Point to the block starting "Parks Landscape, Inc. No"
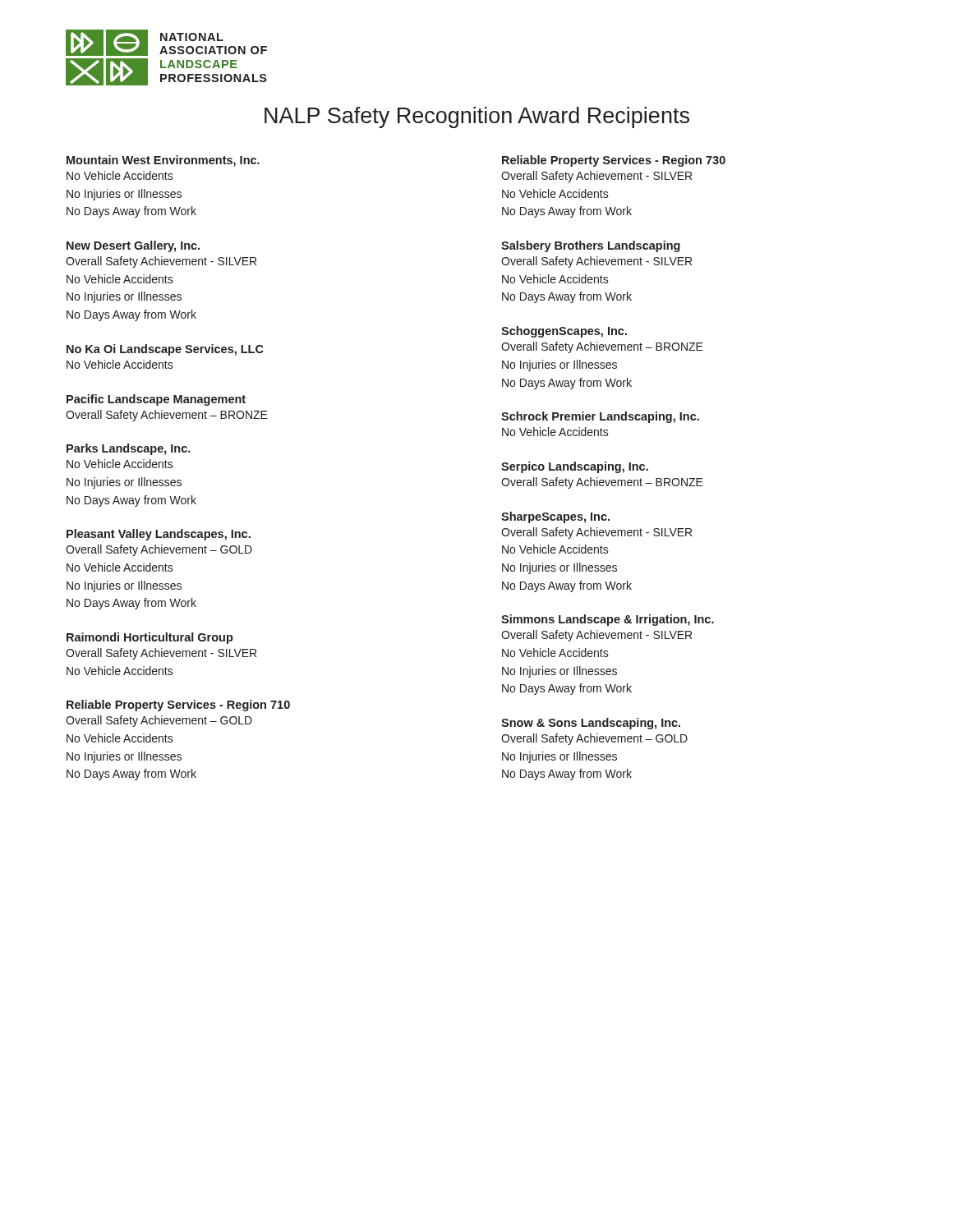The image size is (953, 1232). (129, 449)
